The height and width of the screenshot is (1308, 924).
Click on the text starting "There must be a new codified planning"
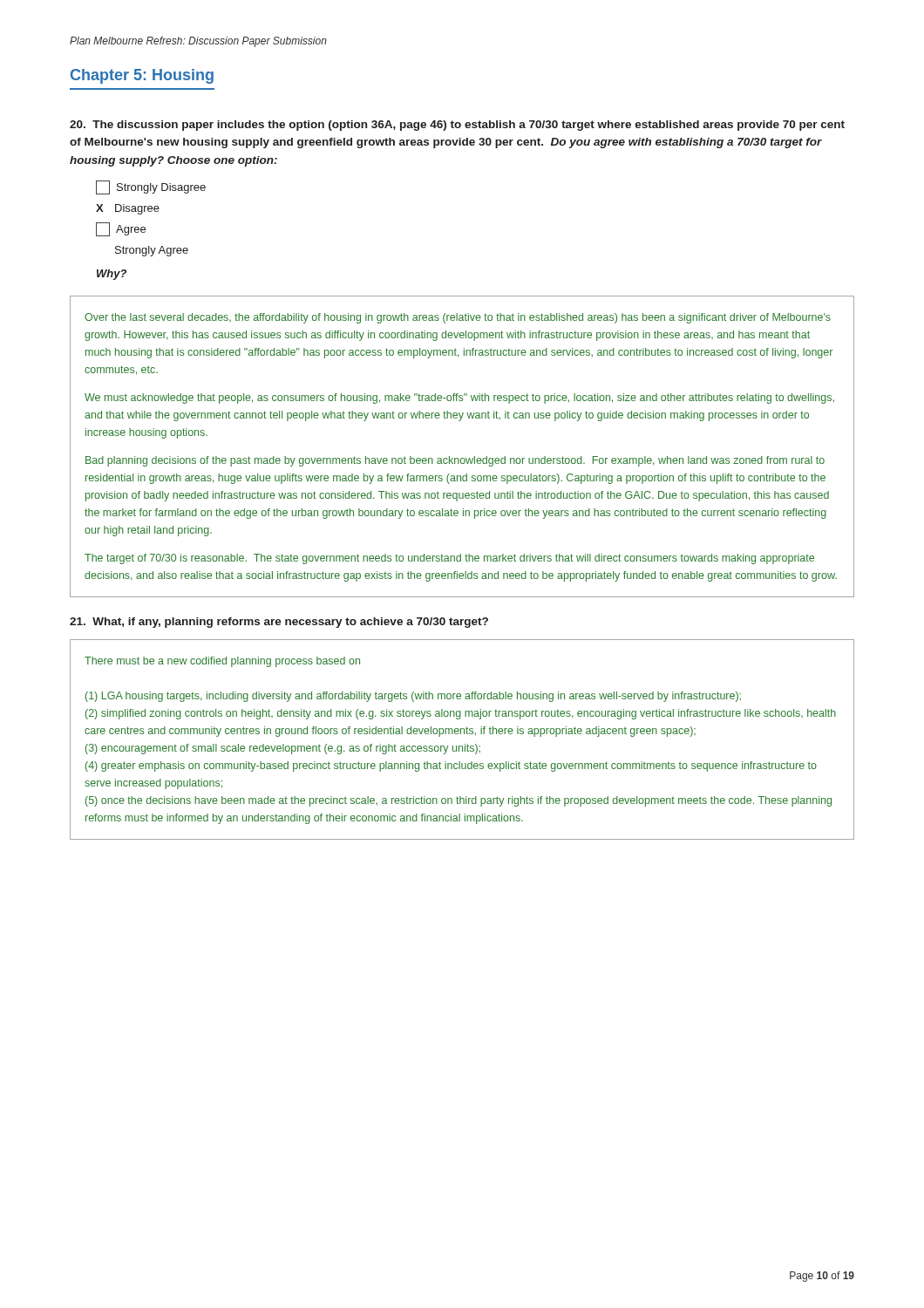coord(462,740)
